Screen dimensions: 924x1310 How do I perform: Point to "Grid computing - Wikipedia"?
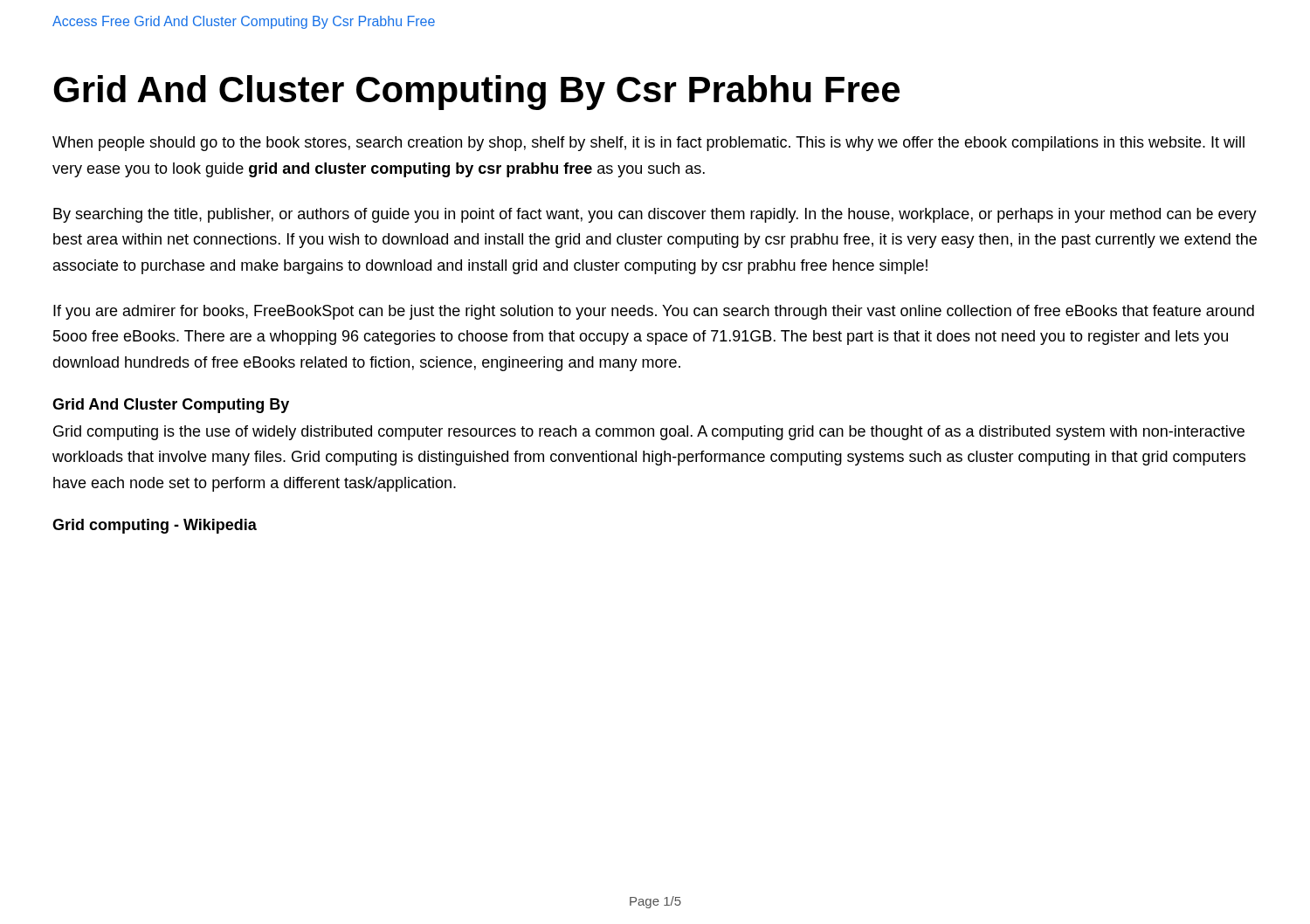click(155, 525)
